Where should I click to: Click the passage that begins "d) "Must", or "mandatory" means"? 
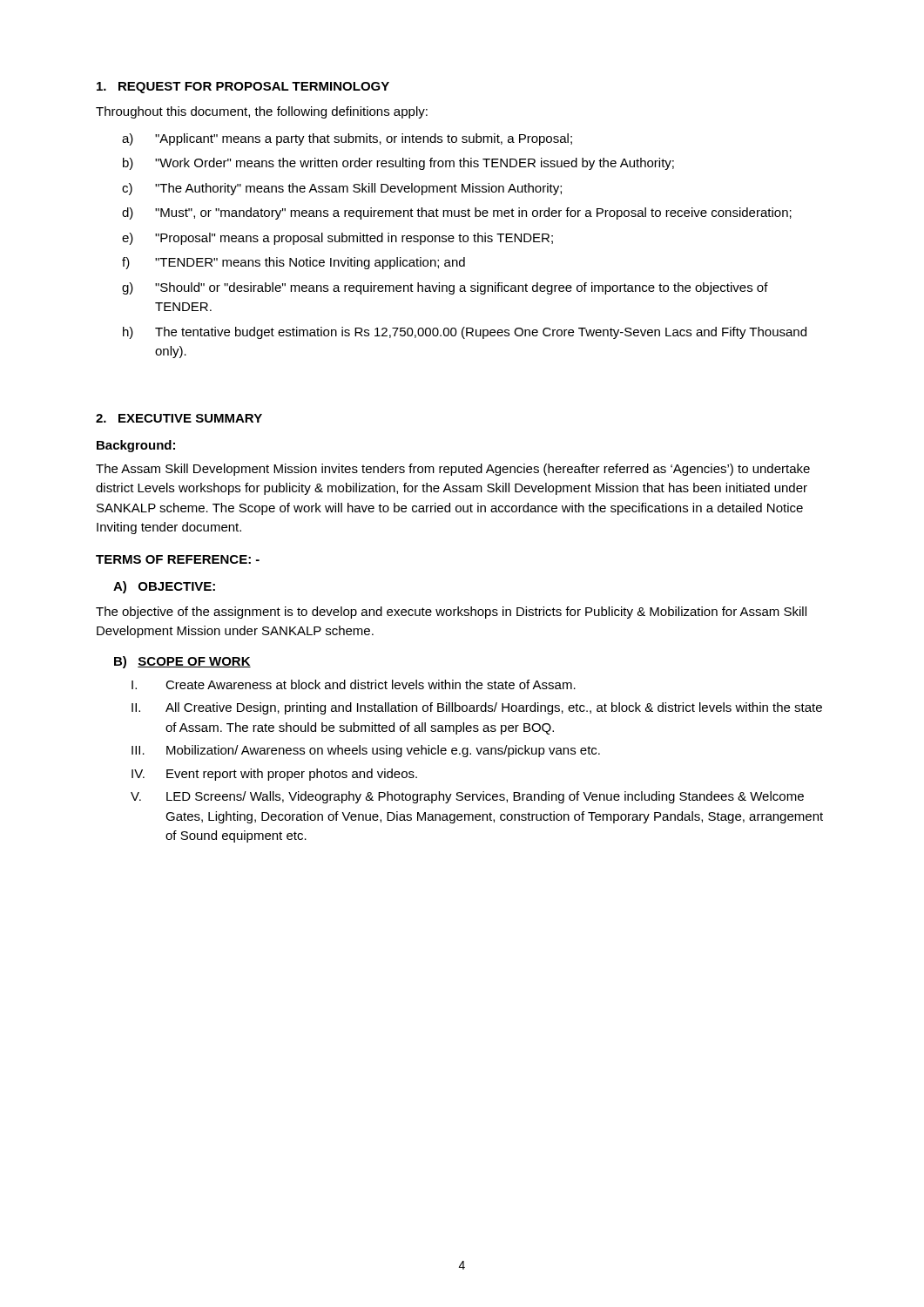tap(475, 213)
